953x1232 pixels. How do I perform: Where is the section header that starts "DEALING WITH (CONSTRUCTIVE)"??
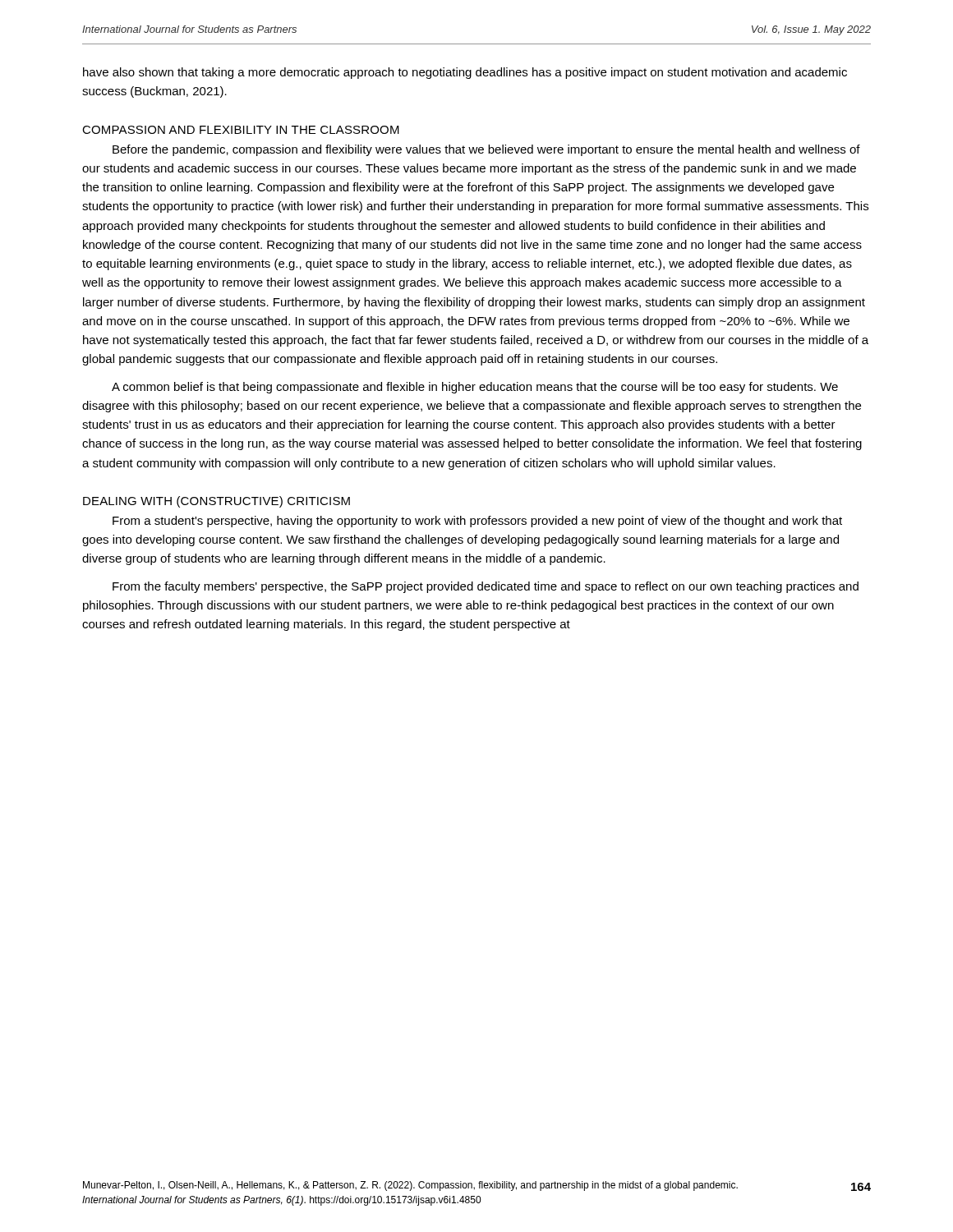[x=217, y=500]
